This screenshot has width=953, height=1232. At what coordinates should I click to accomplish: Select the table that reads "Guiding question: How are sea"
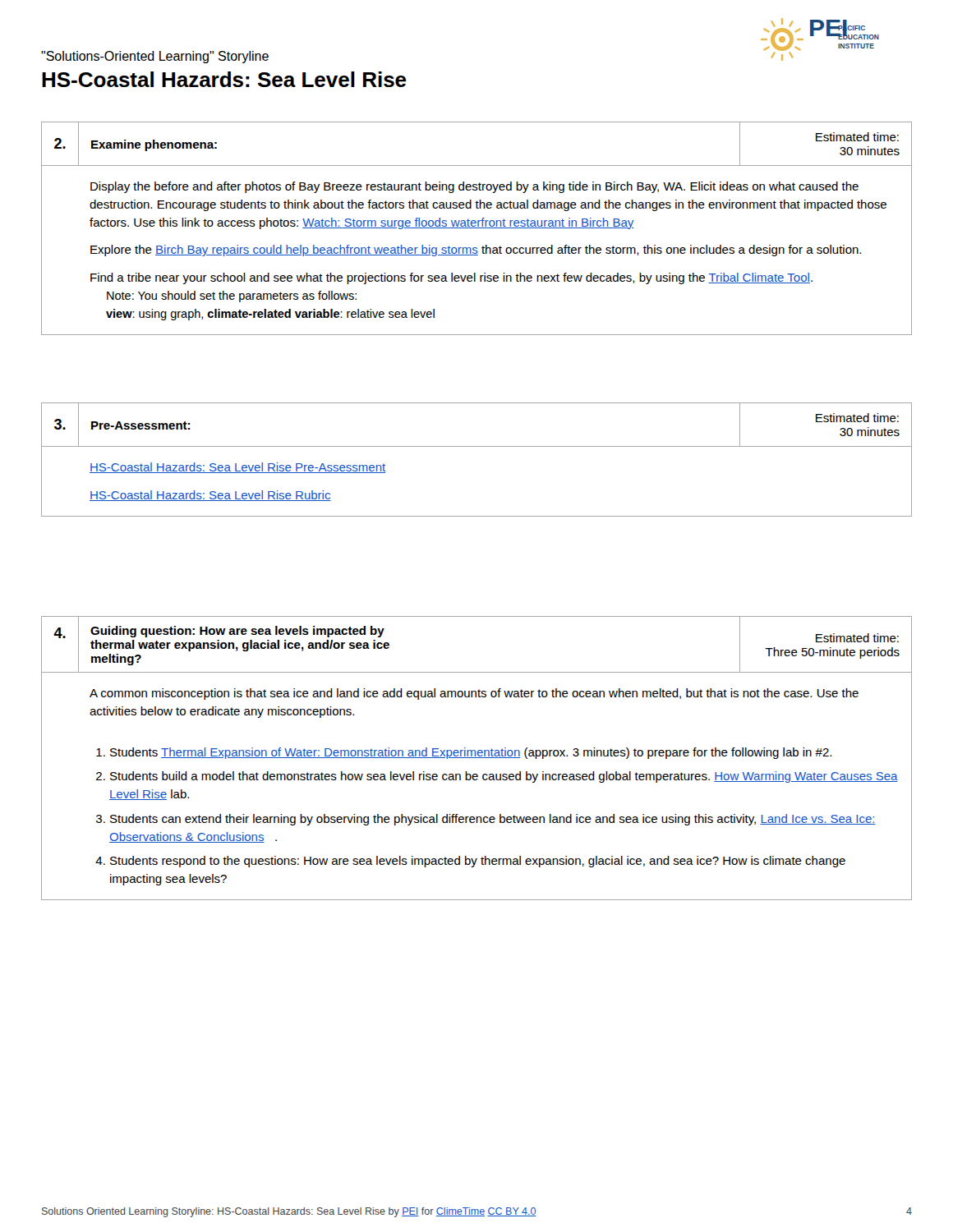tap(476, 758)
